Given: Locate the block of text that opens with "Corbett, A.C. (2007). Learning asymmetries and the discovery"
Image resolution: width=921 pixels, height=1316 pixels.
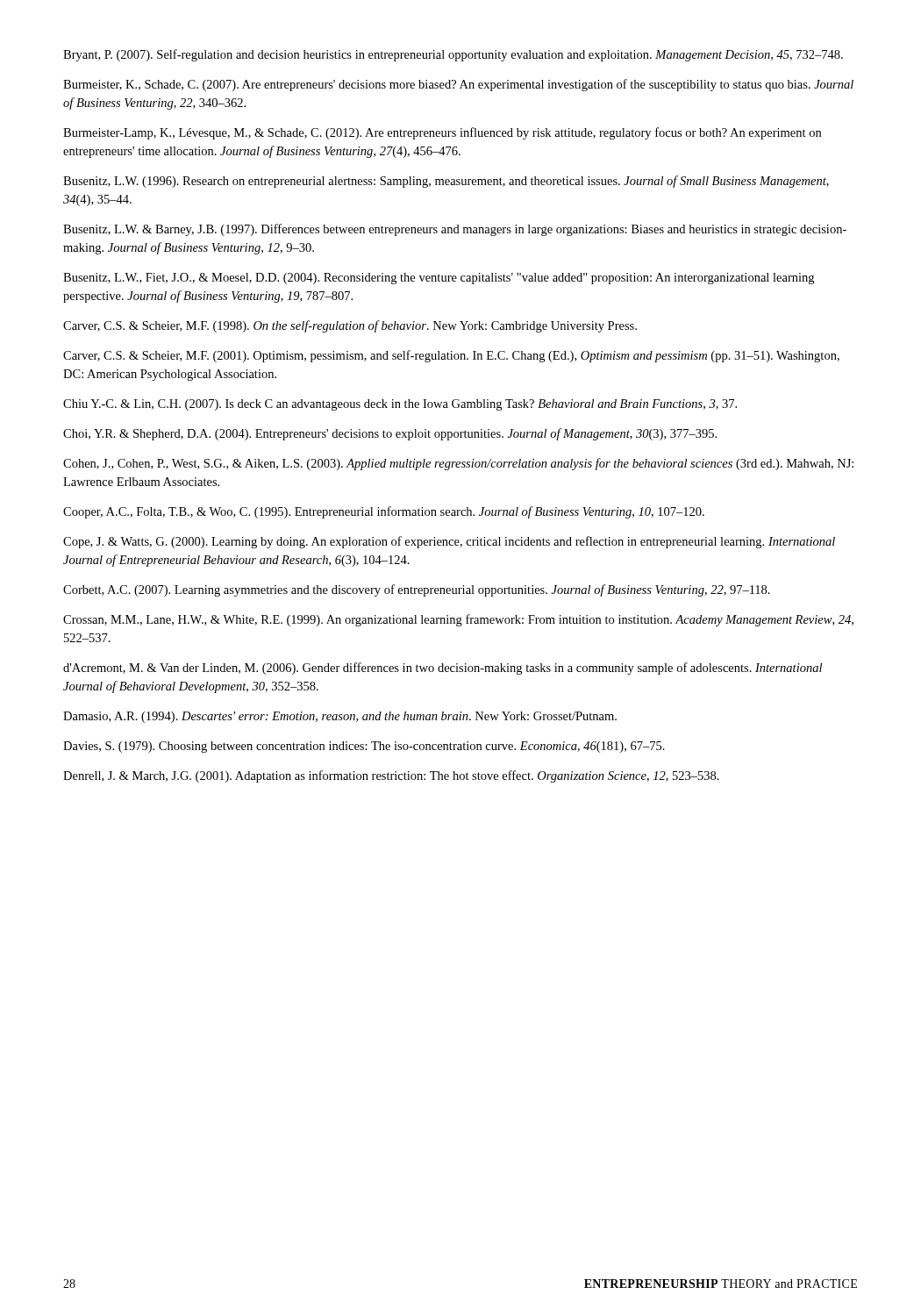Looking at the screenshot, I should (x=417, y=590).
